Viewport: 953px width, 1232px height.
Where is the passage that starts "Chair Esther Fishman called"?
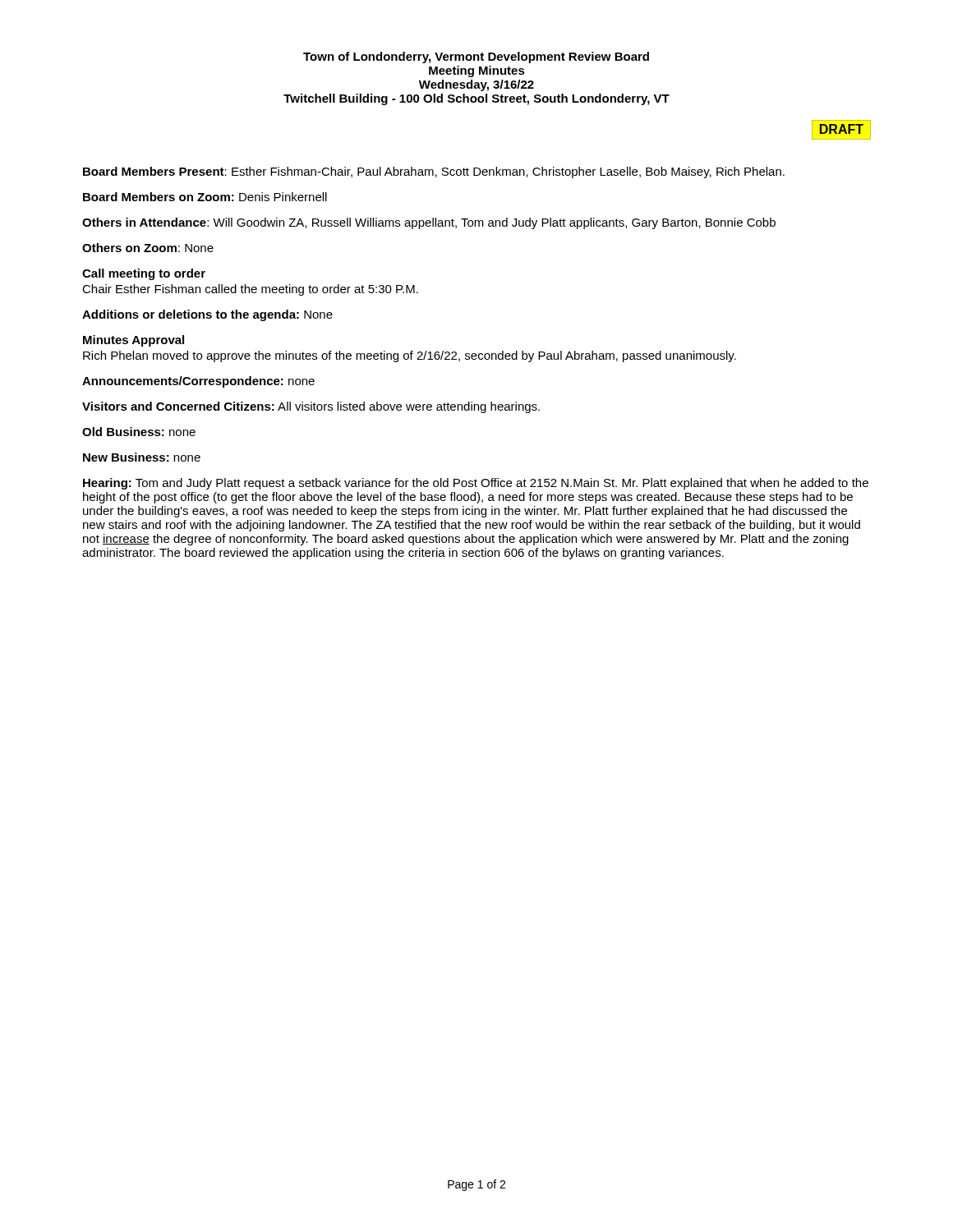pyautogui.click(x=250, y=290)
